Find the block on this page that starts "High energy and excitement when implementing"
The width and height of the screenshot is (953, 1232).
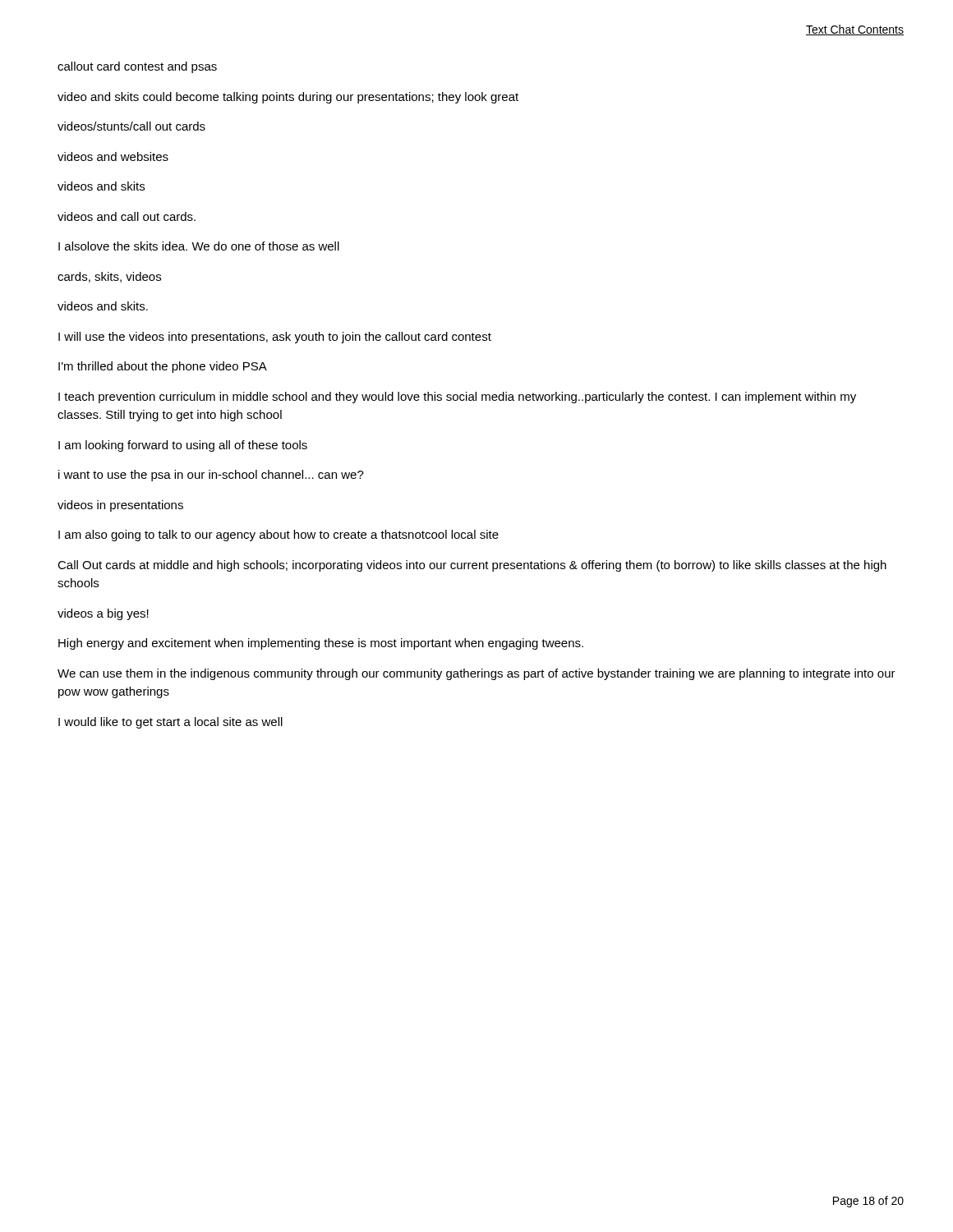[x=321, y=643]
